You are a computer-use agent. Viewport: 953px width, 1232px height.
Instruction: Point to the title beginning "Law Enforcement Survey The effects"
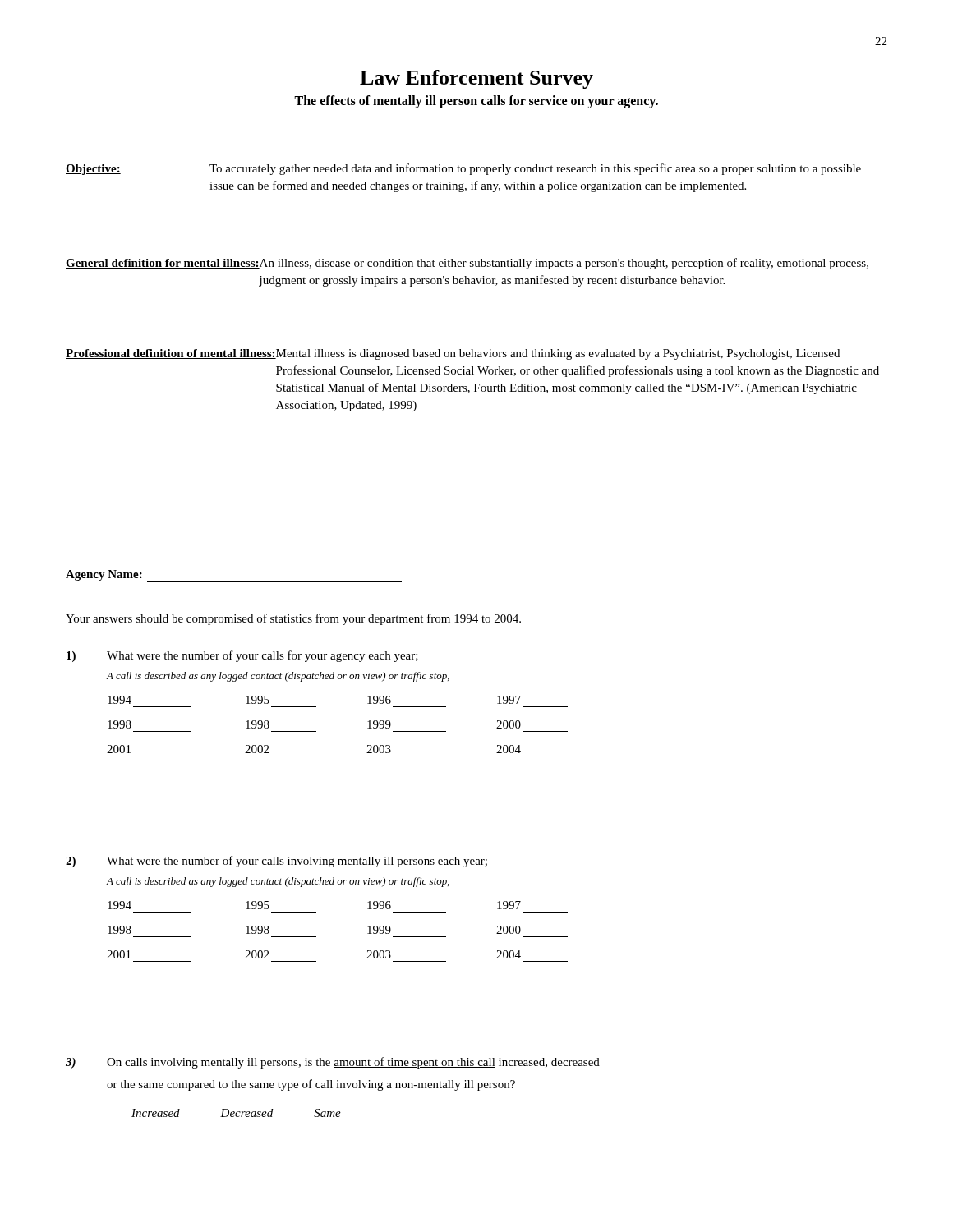point(476,87)
